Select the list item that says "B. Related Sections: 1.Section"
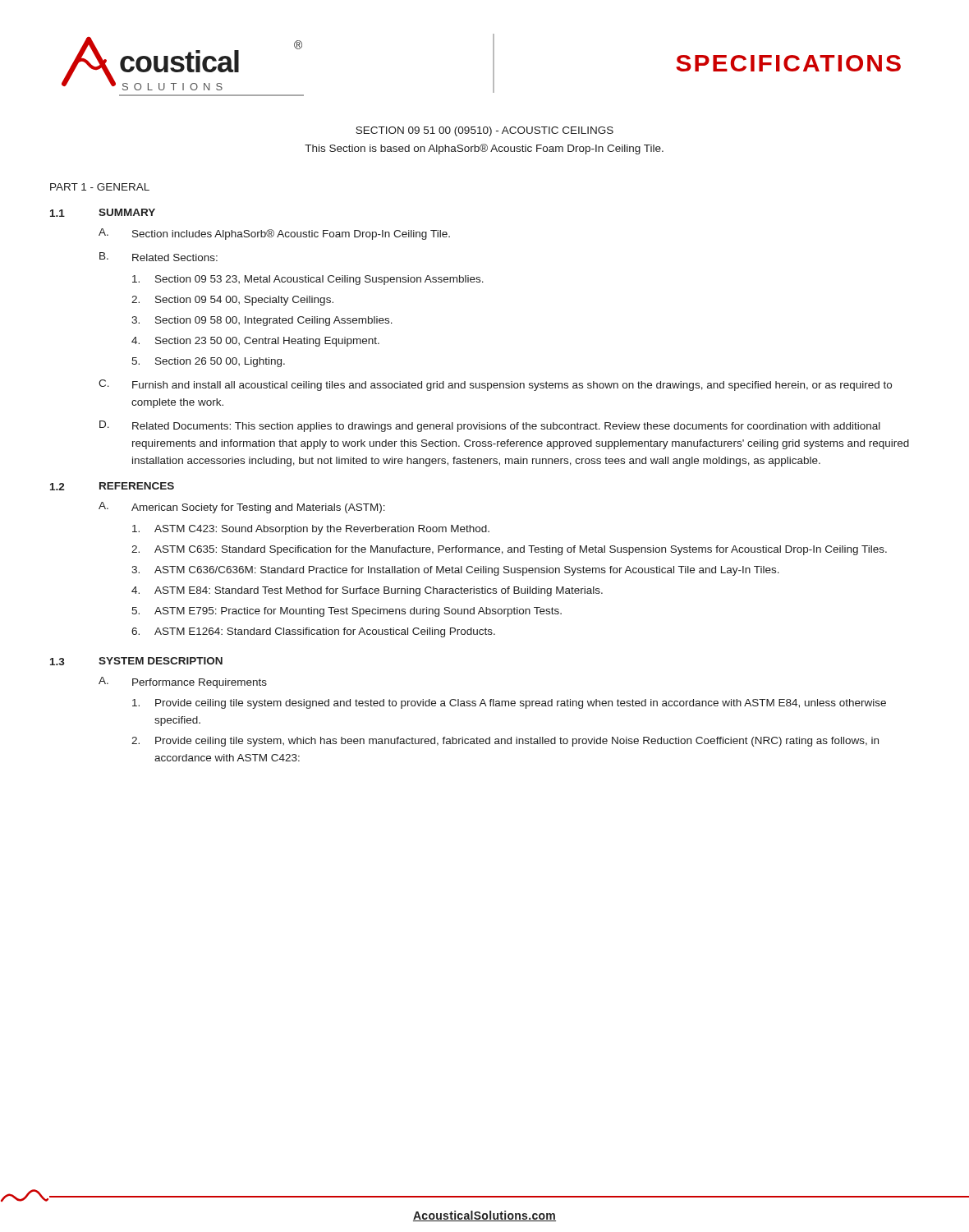Image resolution: width=969 pixels, height=1232 pixels. click(158, 257)
